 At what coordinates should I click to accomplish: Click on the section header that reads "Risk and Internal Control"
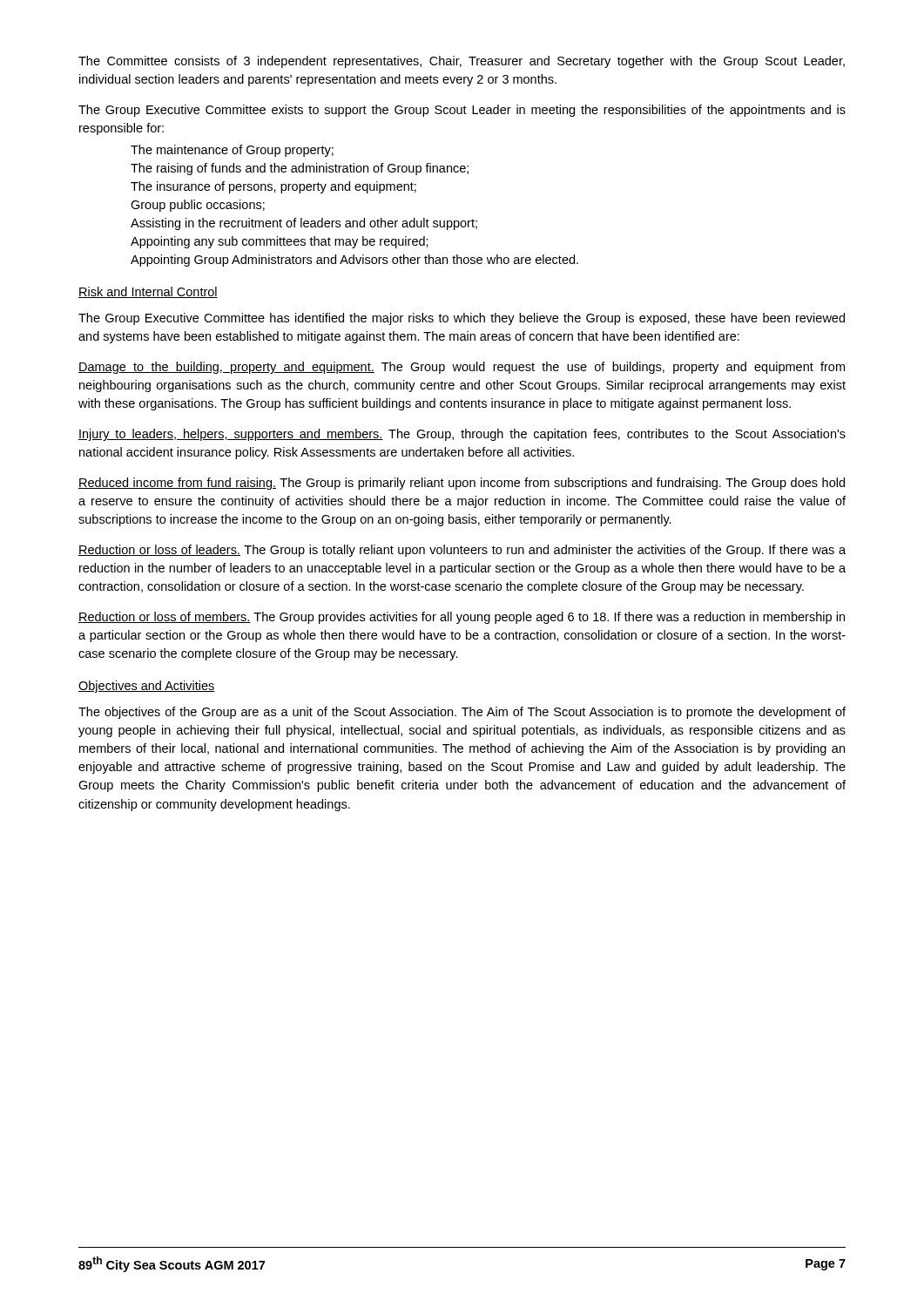coord(148,292)
